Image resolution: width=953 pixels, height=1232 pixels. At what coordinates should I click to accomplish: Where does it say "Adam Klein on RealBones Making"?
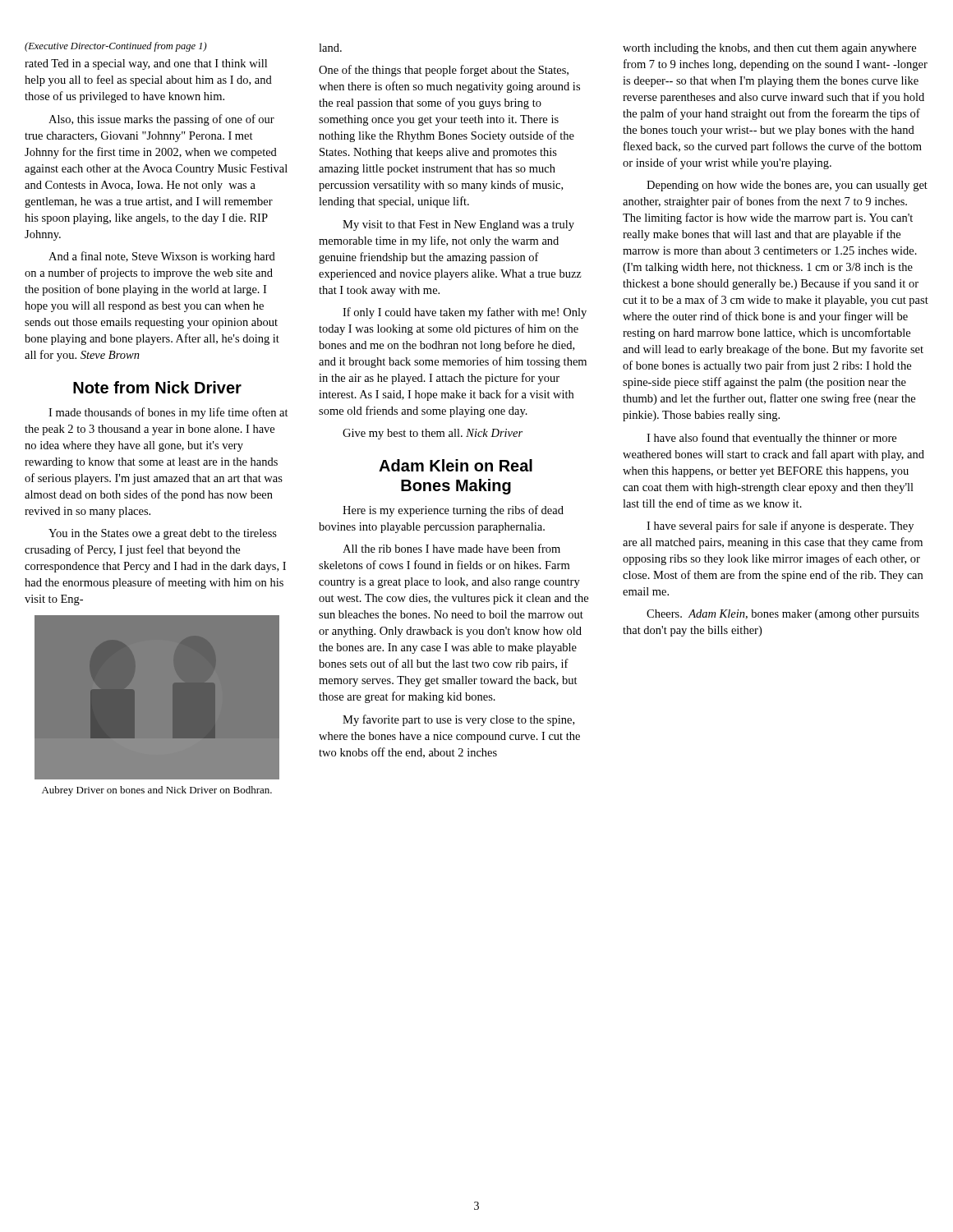[x=456, y=476]
